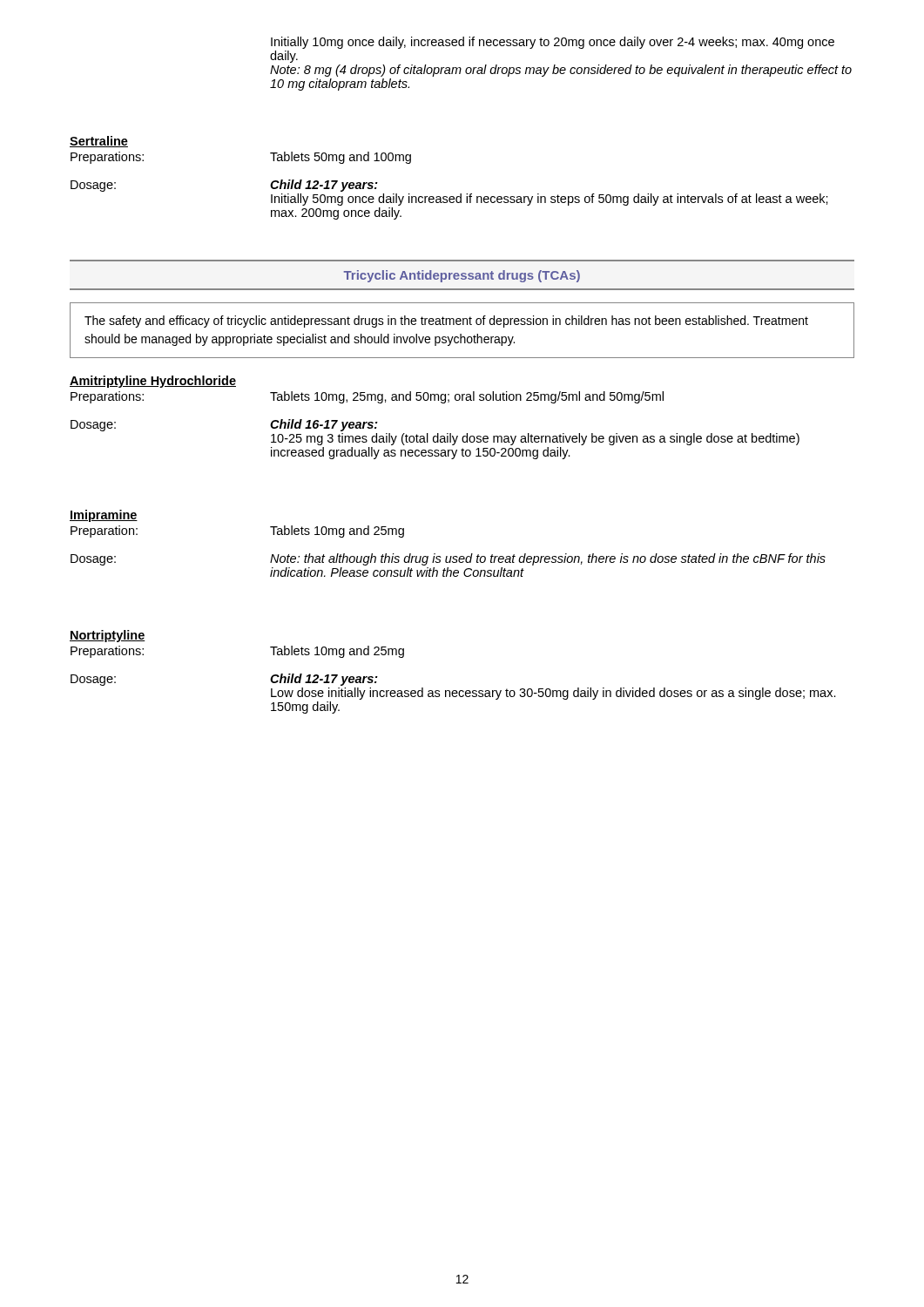Find the text block starting "Initially 10mg once daily, increased if necessary"
Viewport: 924px width, 1307px height.
(462, 63)
